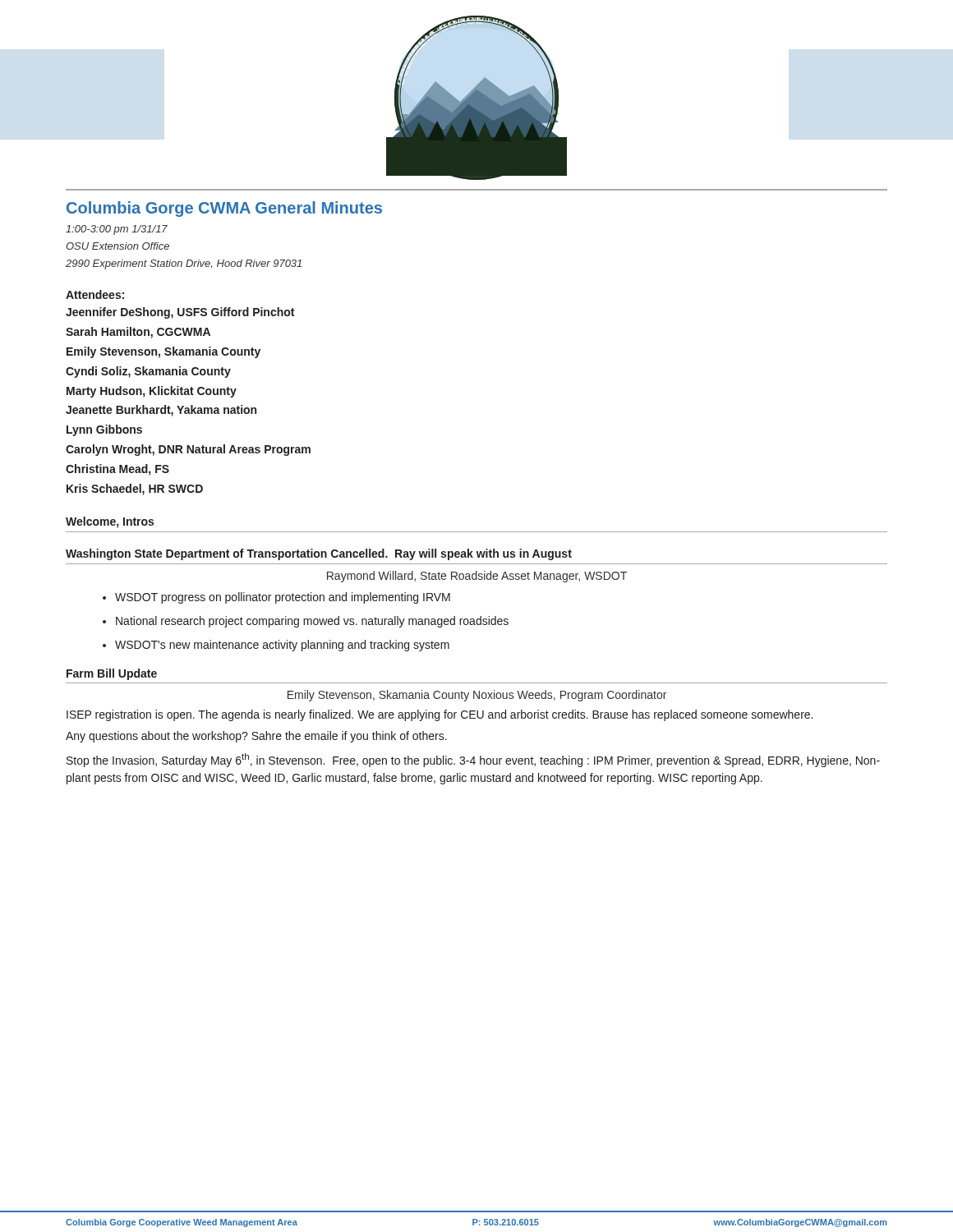Image resolution: width=953 pixels, height=1232 pixels.
Task: Where is the passage that starts "Any questions about"?
Action: 257,736
